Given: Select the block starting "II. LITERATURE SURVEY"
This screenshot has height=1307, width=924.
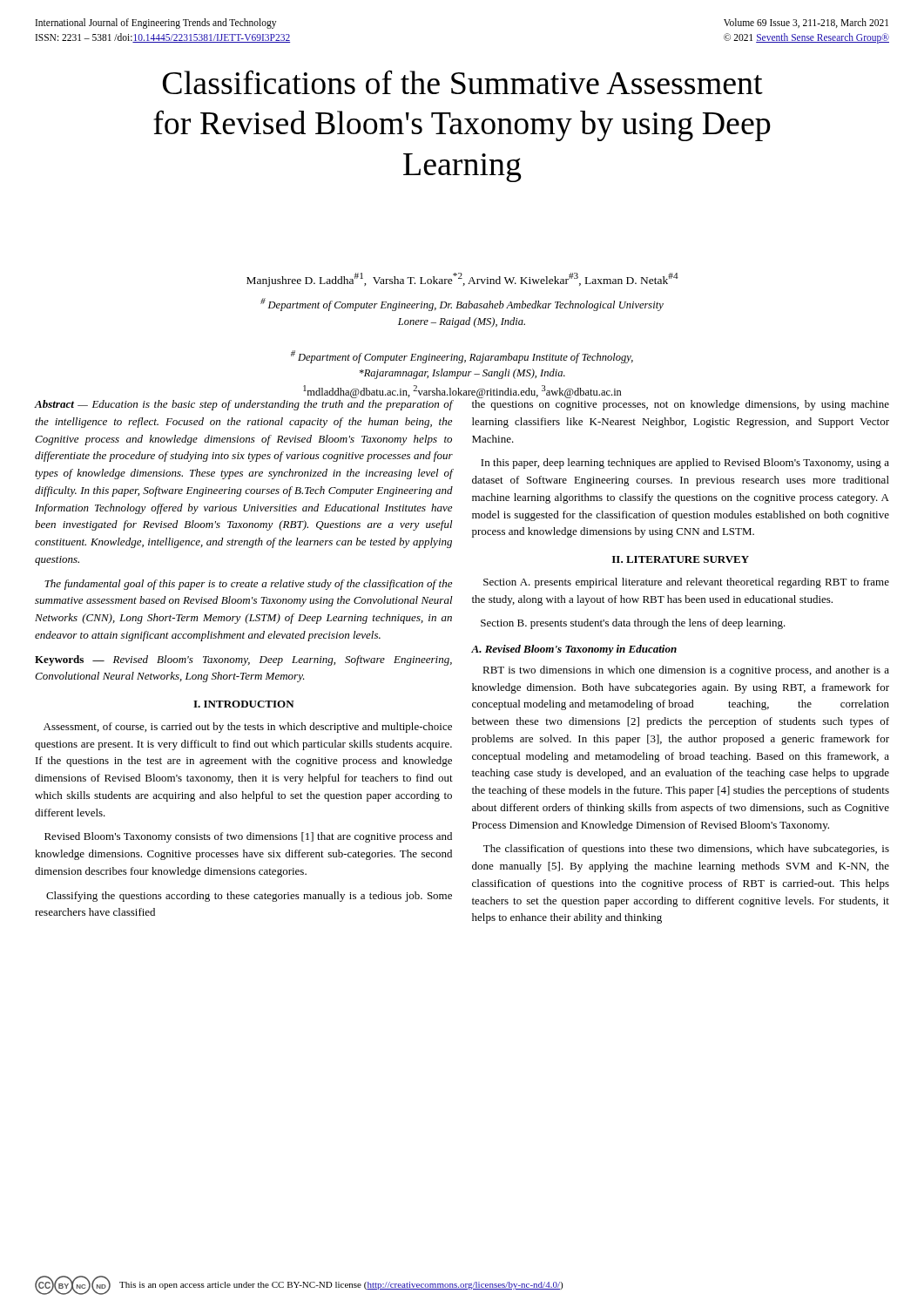Looking at the screenshot, I should click(680, 559).
